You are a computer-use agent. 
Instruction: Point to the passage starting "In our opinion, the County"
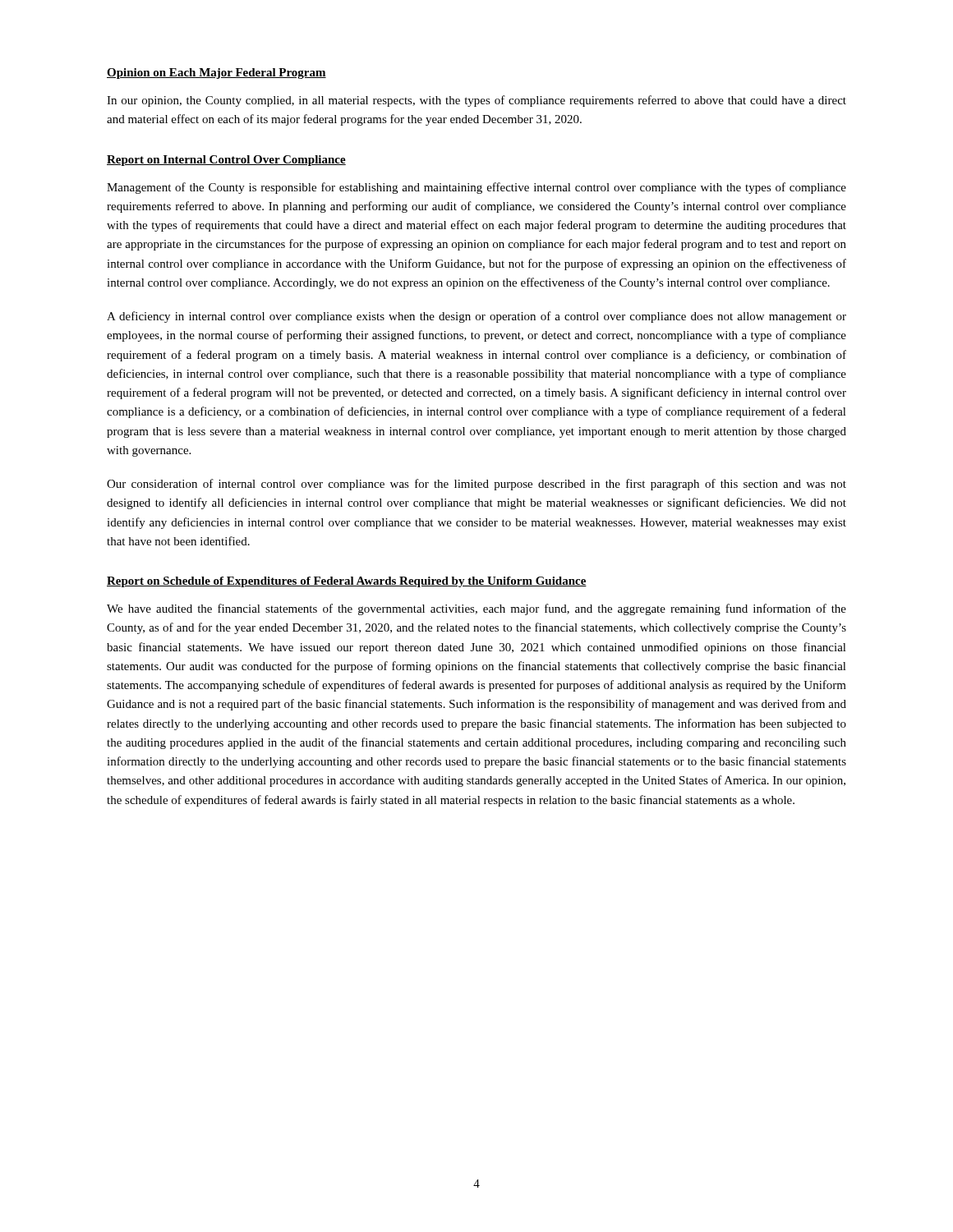(x=476, y=110)
